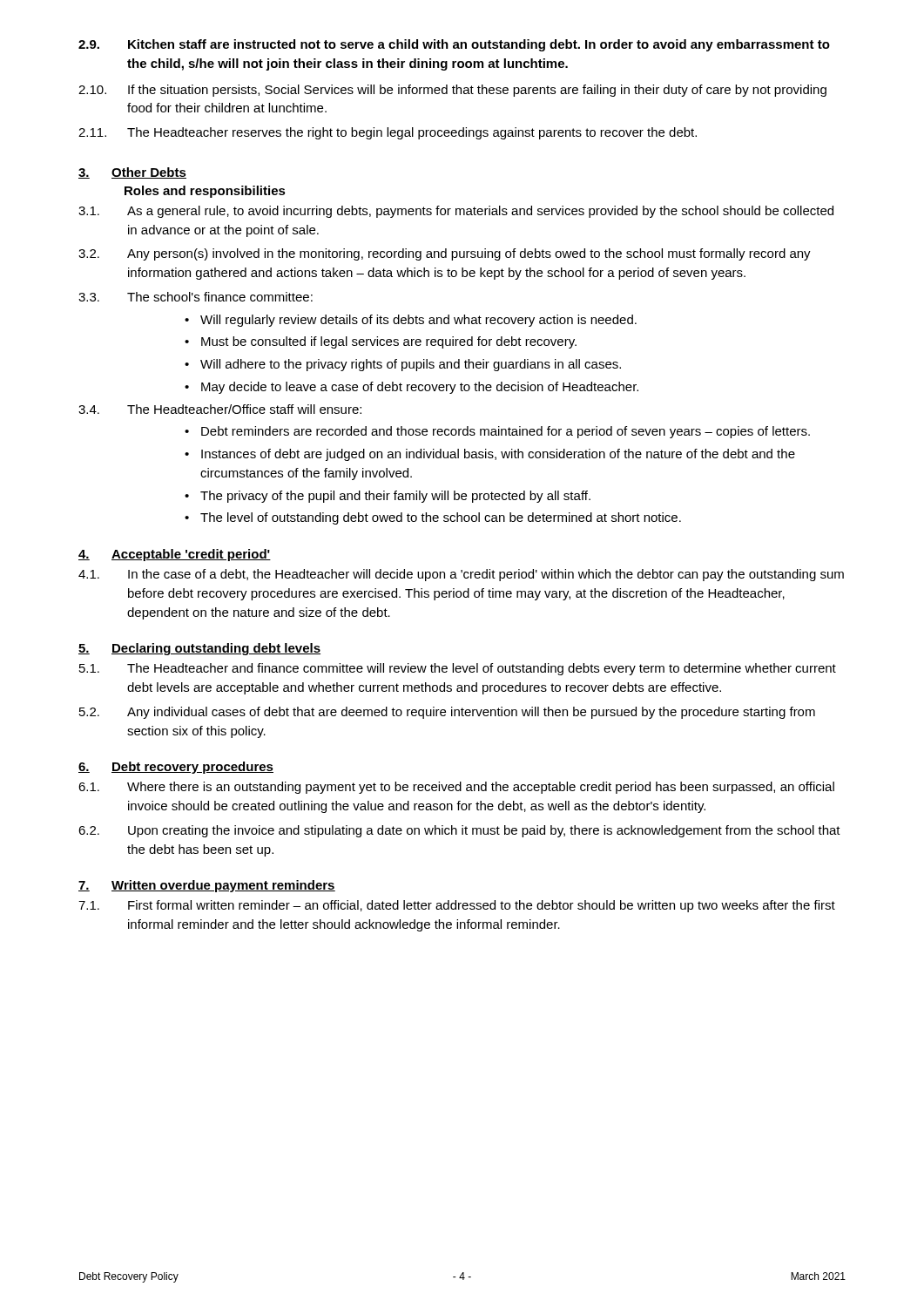The image size is (924, 1307).
Task: Select the section header with the text "3. Other Debts"
Action: [x=132, y=172]
